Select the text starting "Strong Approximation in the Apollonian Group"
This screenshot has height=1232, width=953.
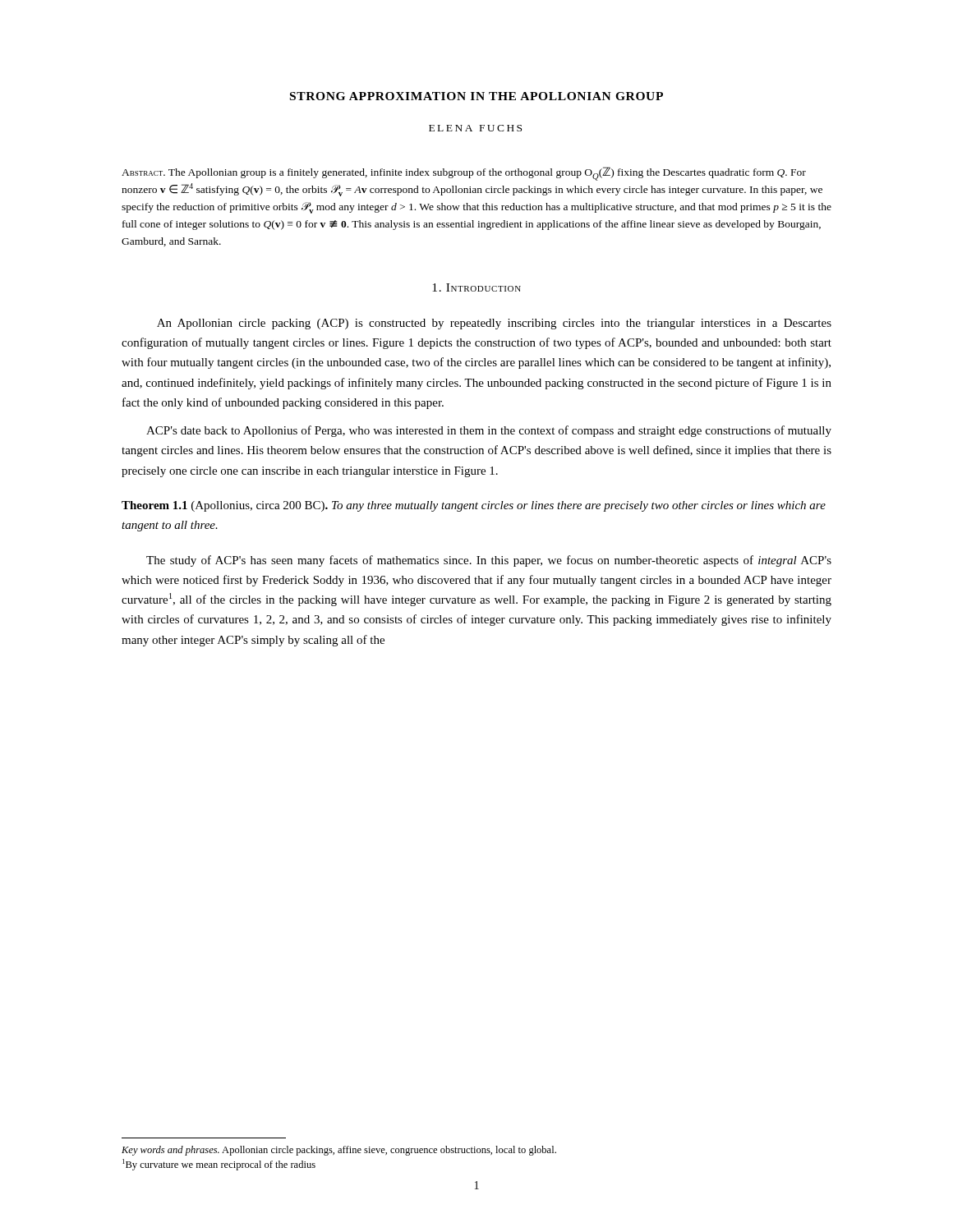coord(476,96)
